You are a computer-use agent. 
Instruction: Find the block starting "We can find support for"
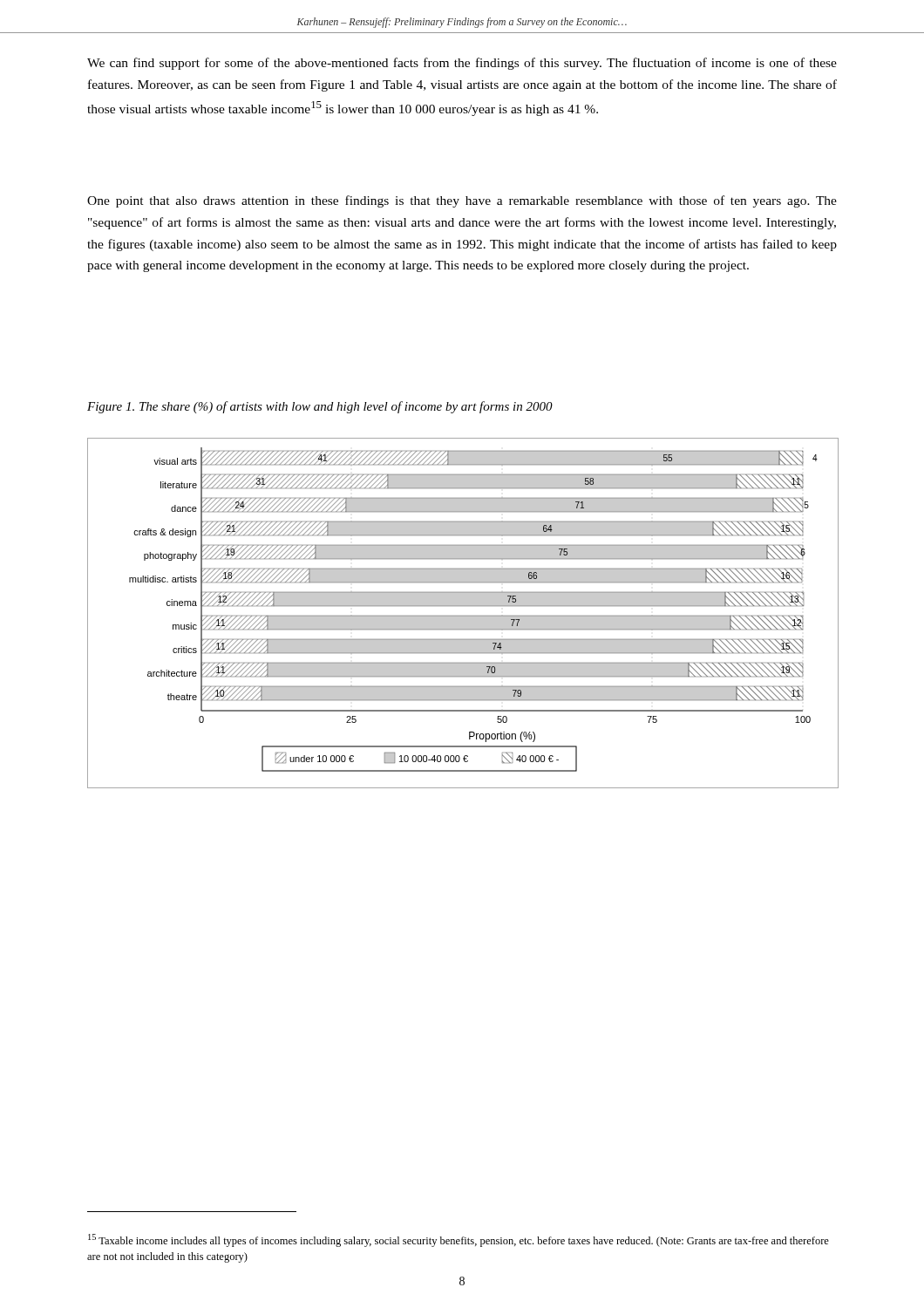(462, 85)
